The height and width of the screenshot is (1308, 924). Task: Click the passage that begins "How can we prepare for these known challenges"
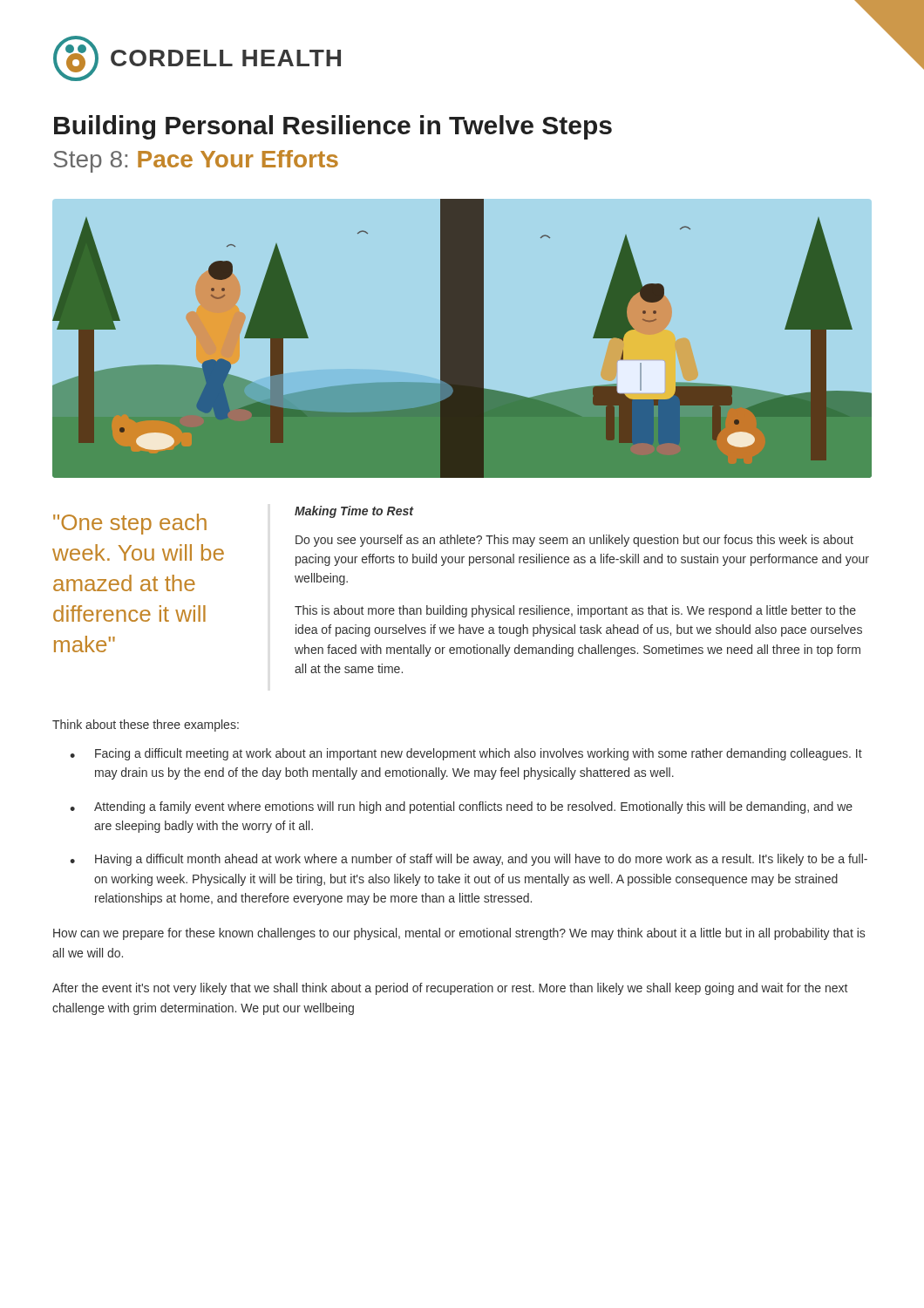[x=459, y=943]
